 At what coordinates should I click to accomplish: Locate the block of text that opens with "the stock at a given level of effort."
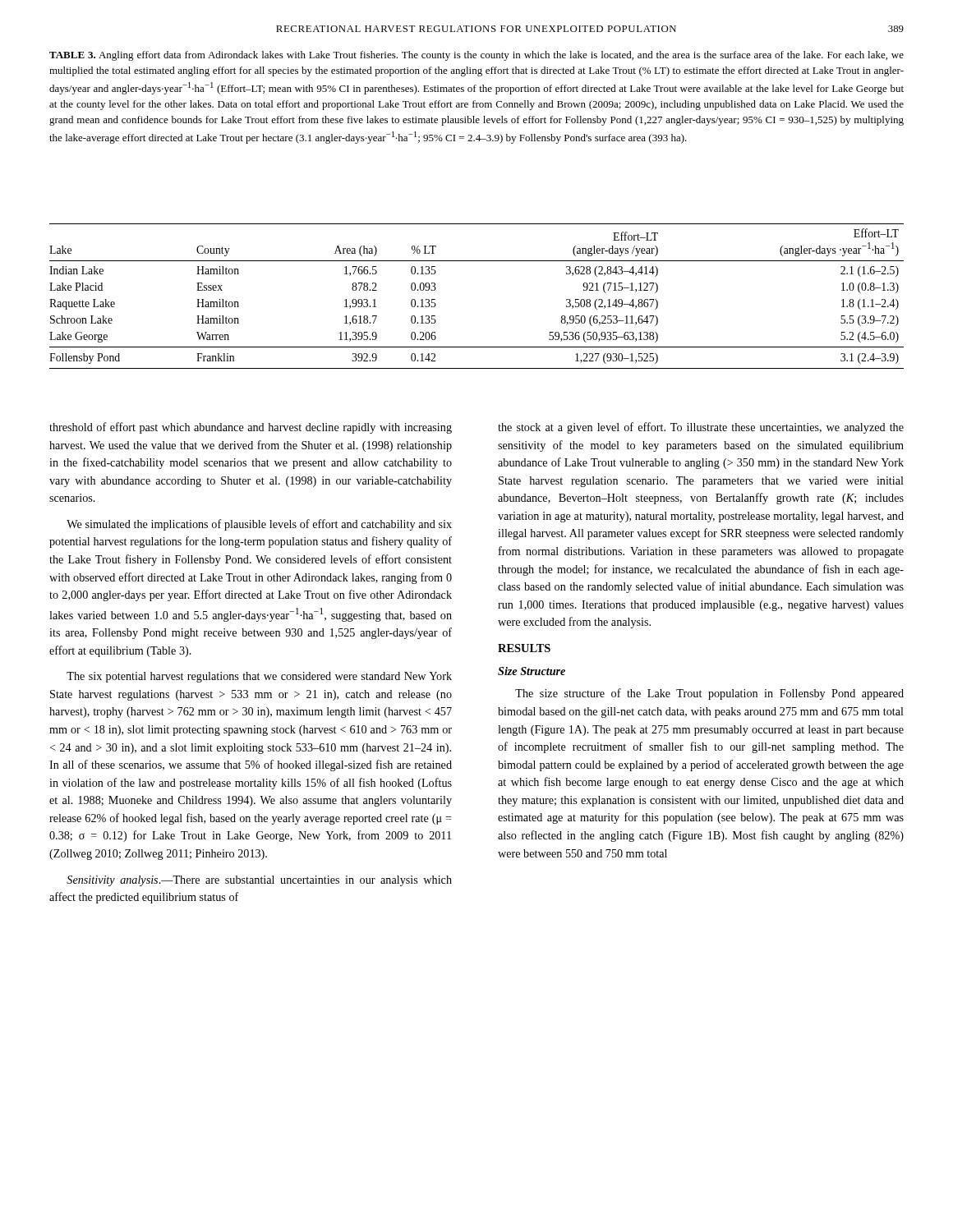pos(701,525)
